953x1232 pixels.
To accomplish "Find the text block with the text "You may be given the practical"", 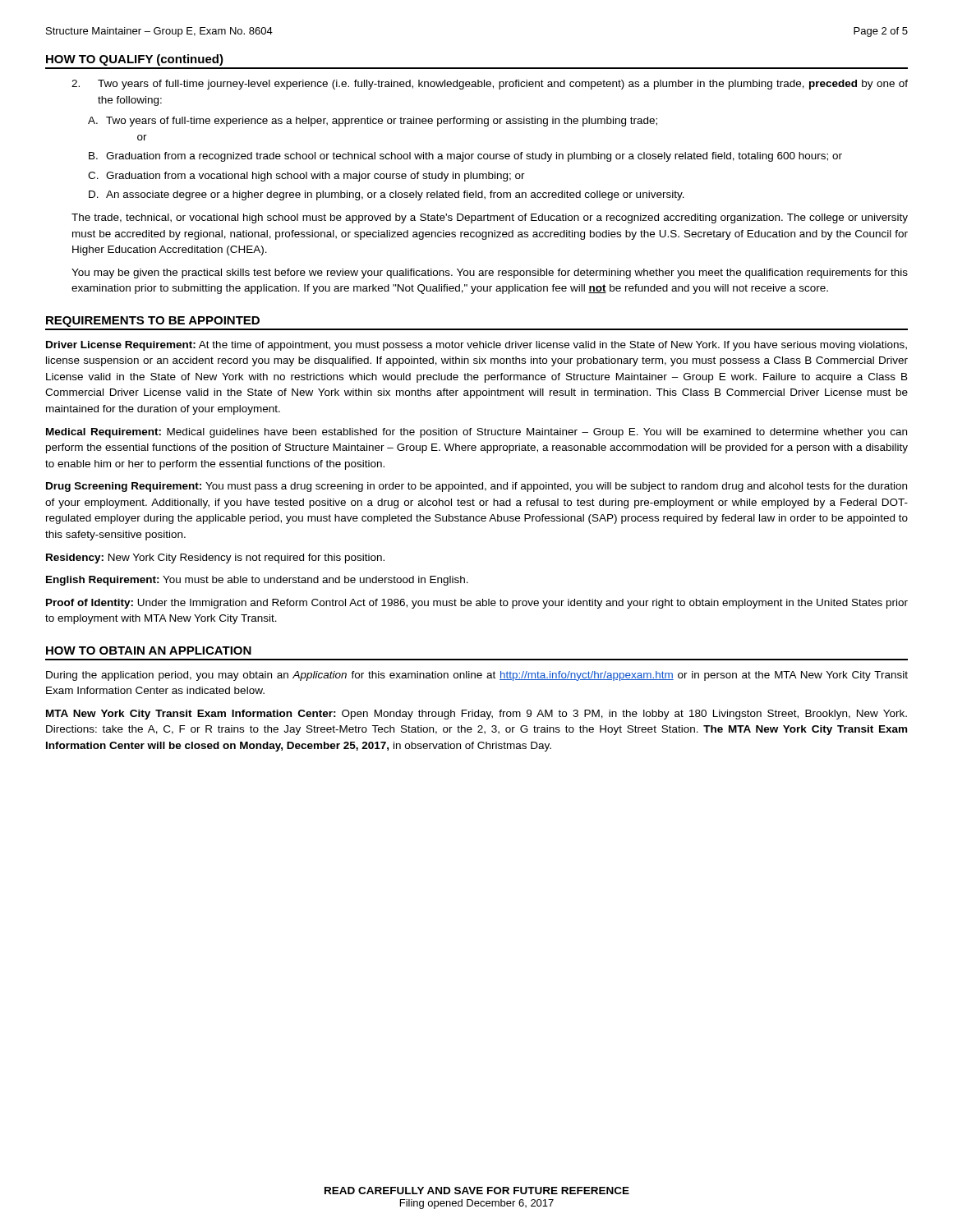I will point(490,280).
